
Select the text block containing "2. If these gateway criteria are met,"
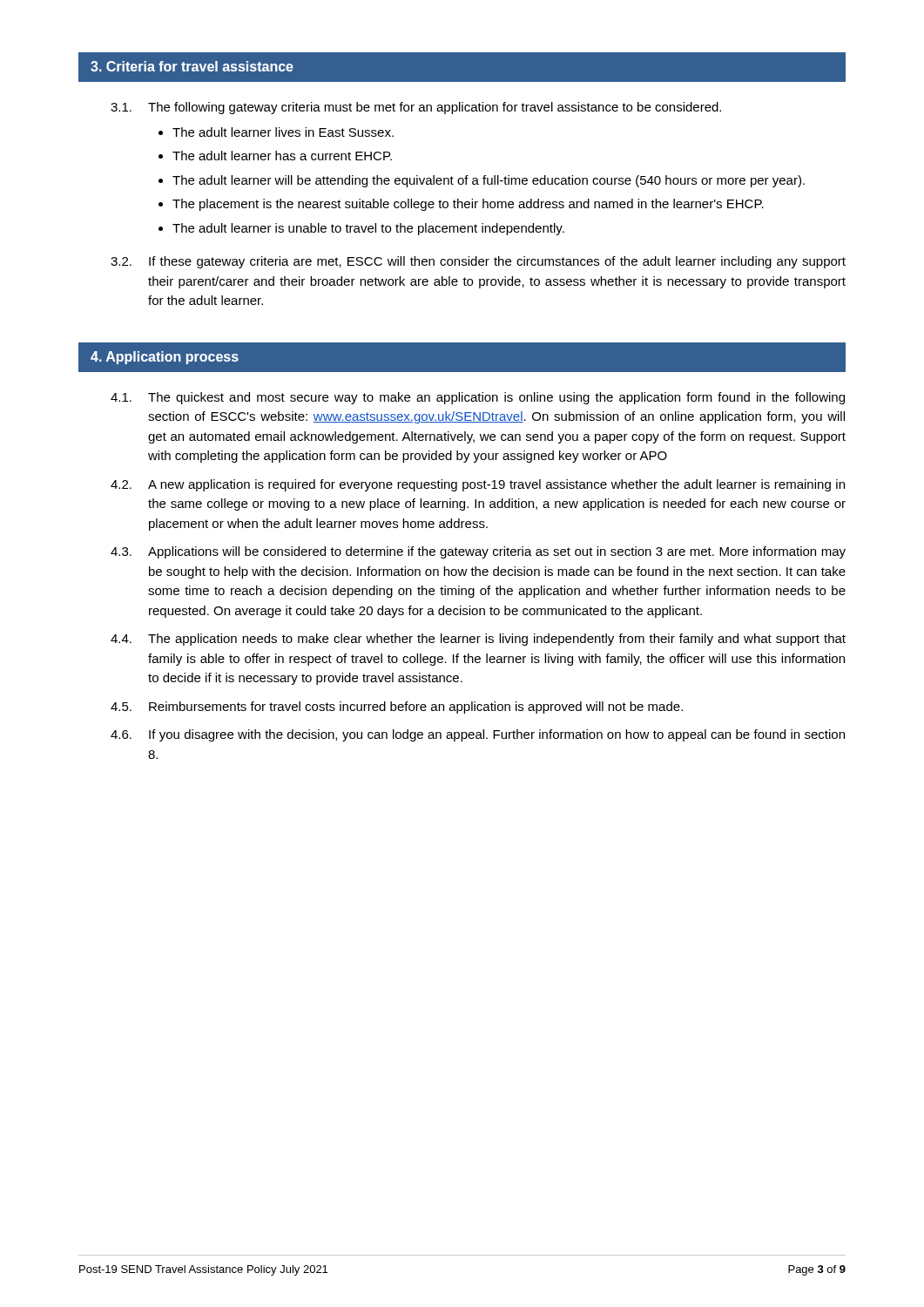coord(462,281)
